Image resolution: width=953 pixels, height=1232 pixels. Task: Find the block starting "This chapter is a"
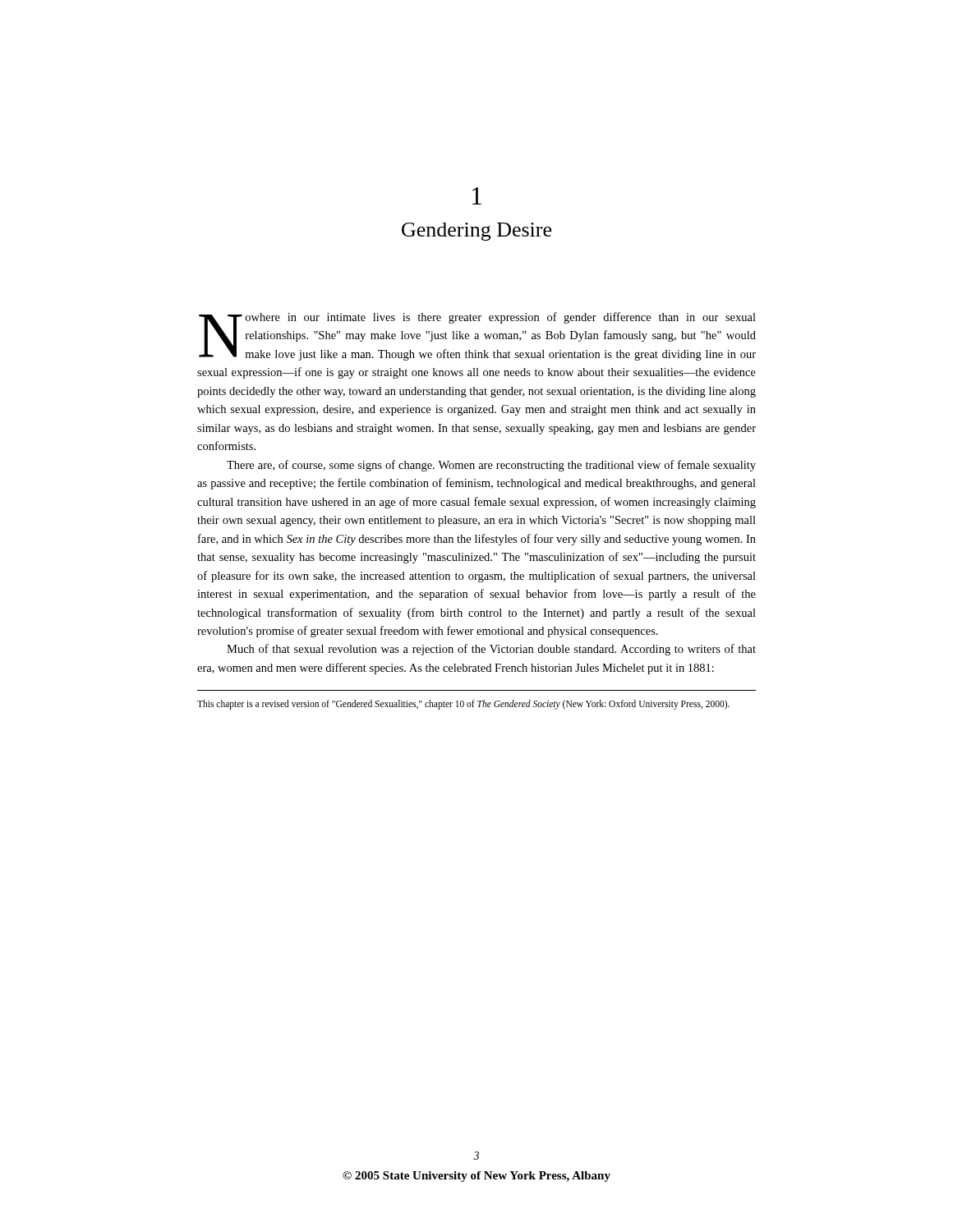(x=463, y=704)
